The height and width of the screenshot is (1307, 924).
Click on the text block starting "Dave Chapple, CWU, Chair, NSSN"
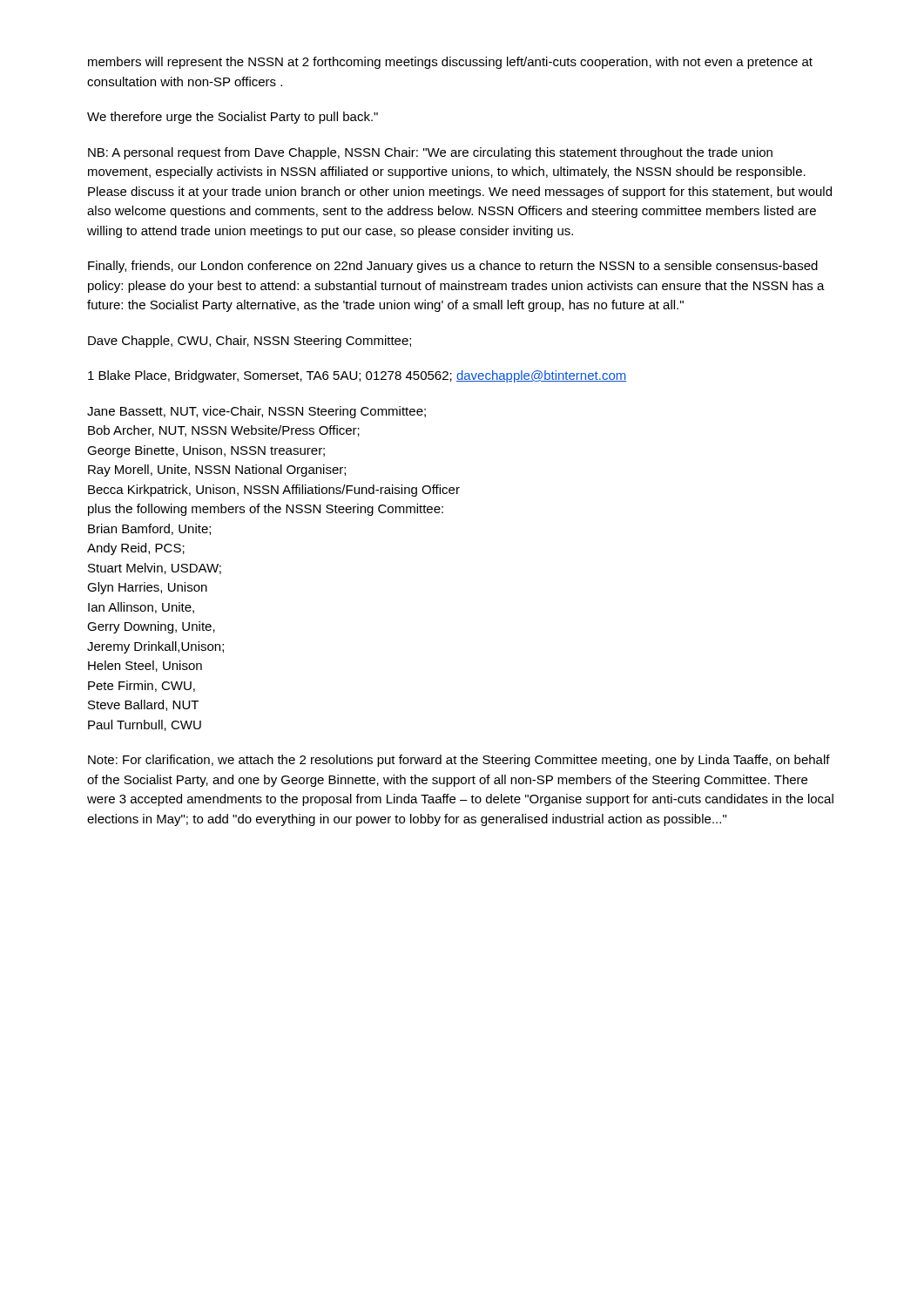(x=250, y=340)
